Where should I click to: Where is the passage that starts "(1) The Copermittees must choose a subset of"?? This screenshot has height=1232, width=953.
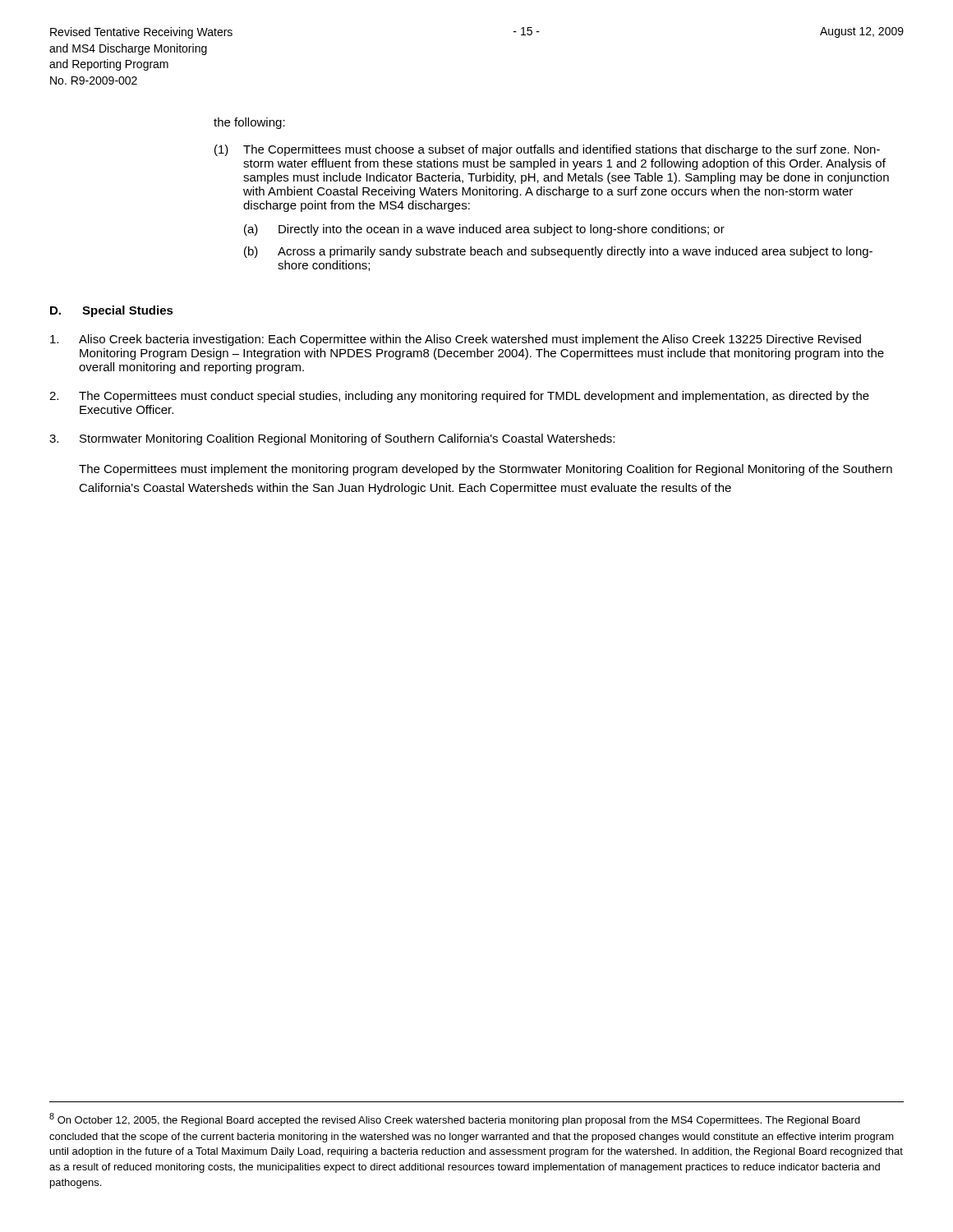point(547,150)
